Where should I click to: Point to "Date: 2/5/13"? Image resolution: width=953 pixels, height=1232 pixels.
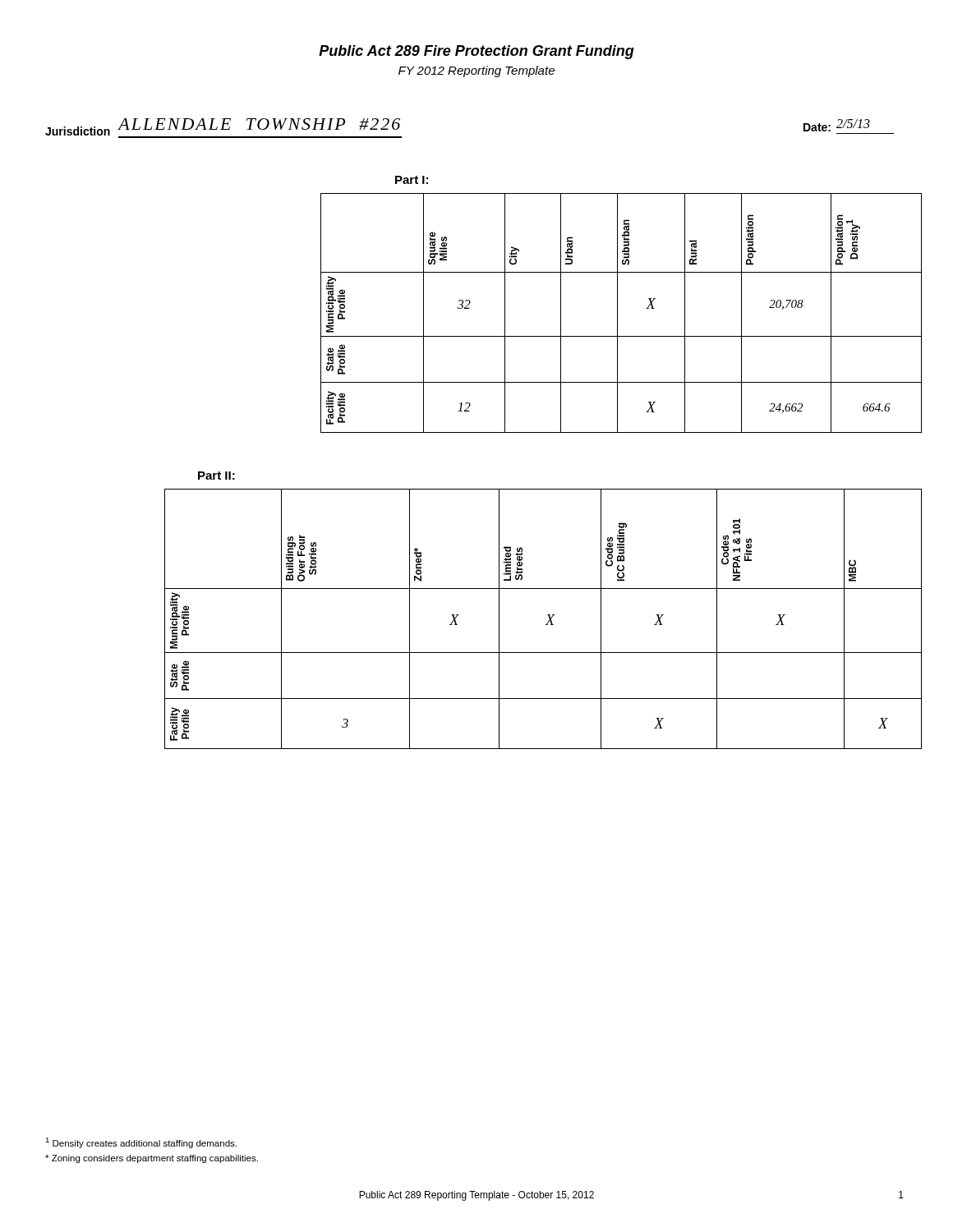848,125
